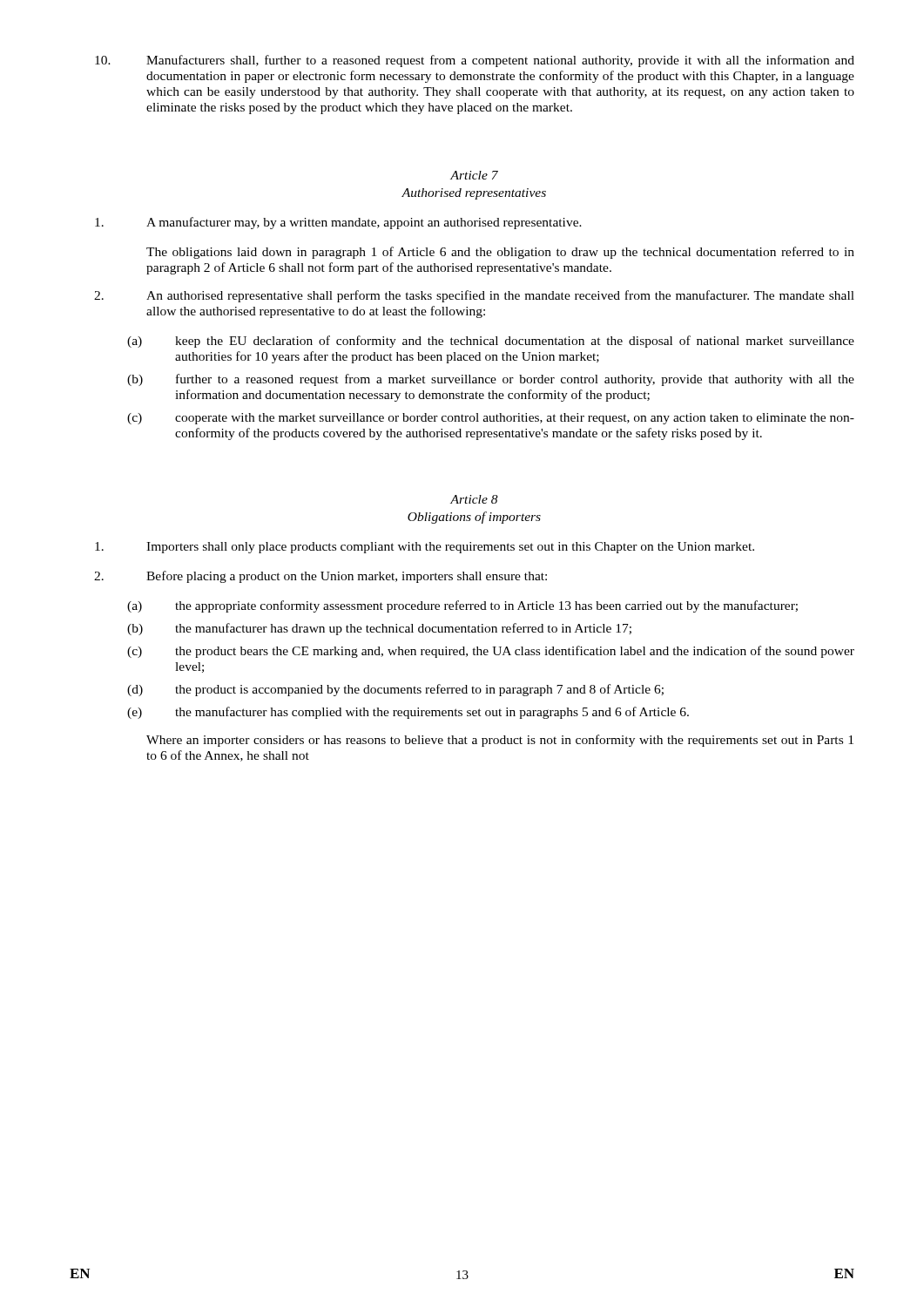
Task: Locate the text "Article 8 Obligations of importers"
Action: coord(474,508)
